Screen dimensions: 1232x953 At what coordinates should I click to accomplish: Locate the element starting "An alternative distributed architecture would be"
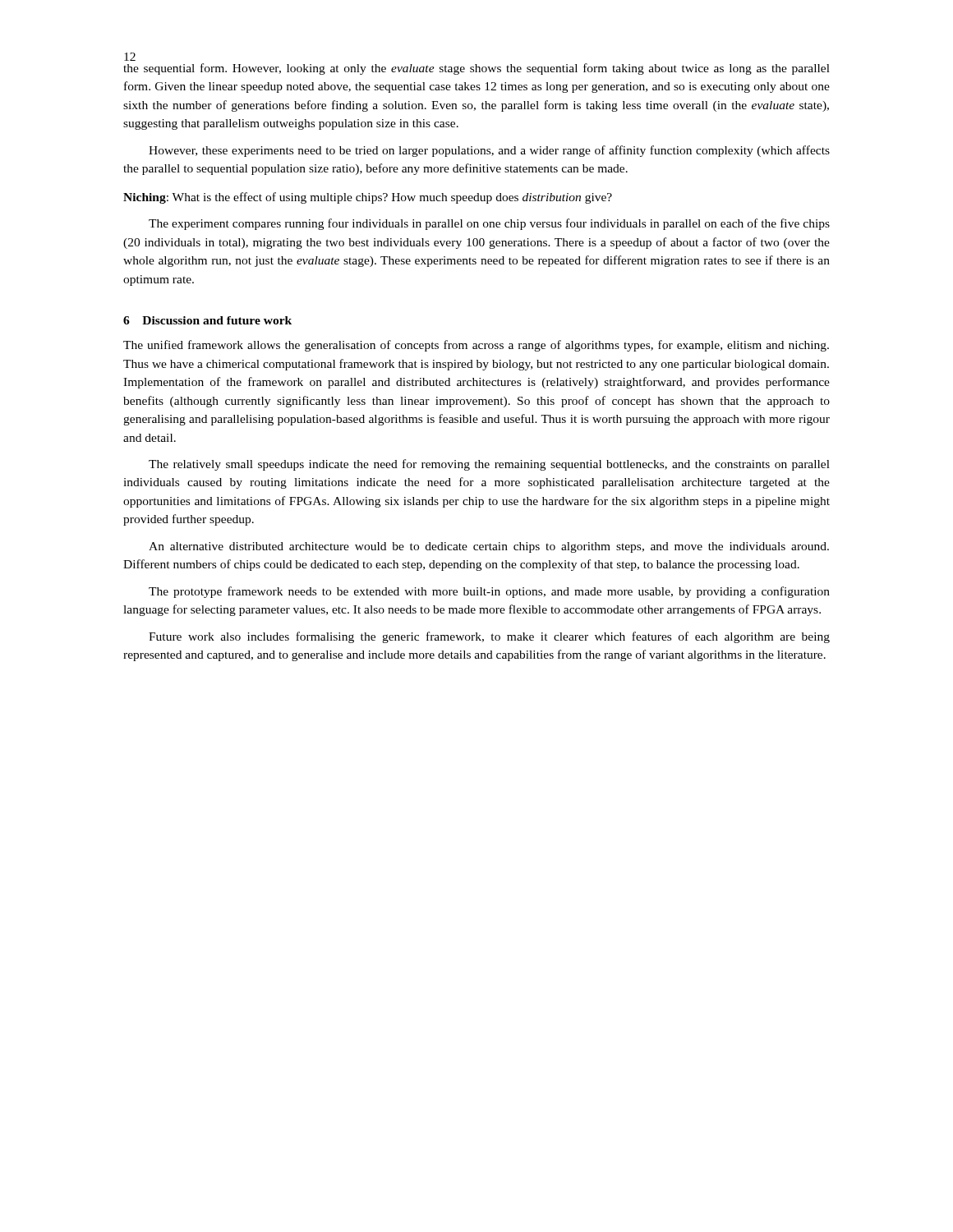point(476,556)
